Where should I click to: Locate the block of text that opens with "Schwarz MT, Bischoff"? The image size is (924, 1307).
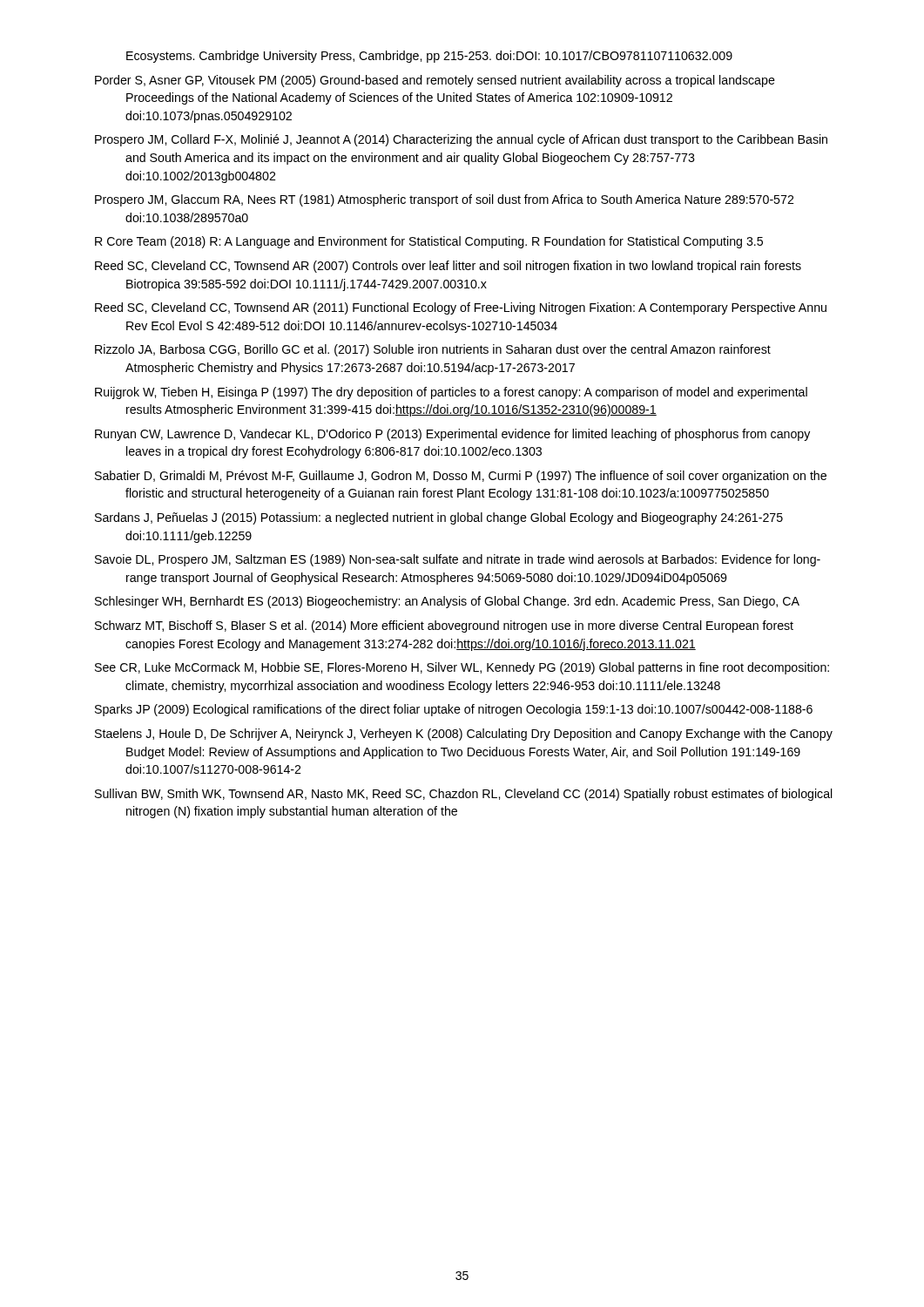pyautogui.click(x=468, y=635)
